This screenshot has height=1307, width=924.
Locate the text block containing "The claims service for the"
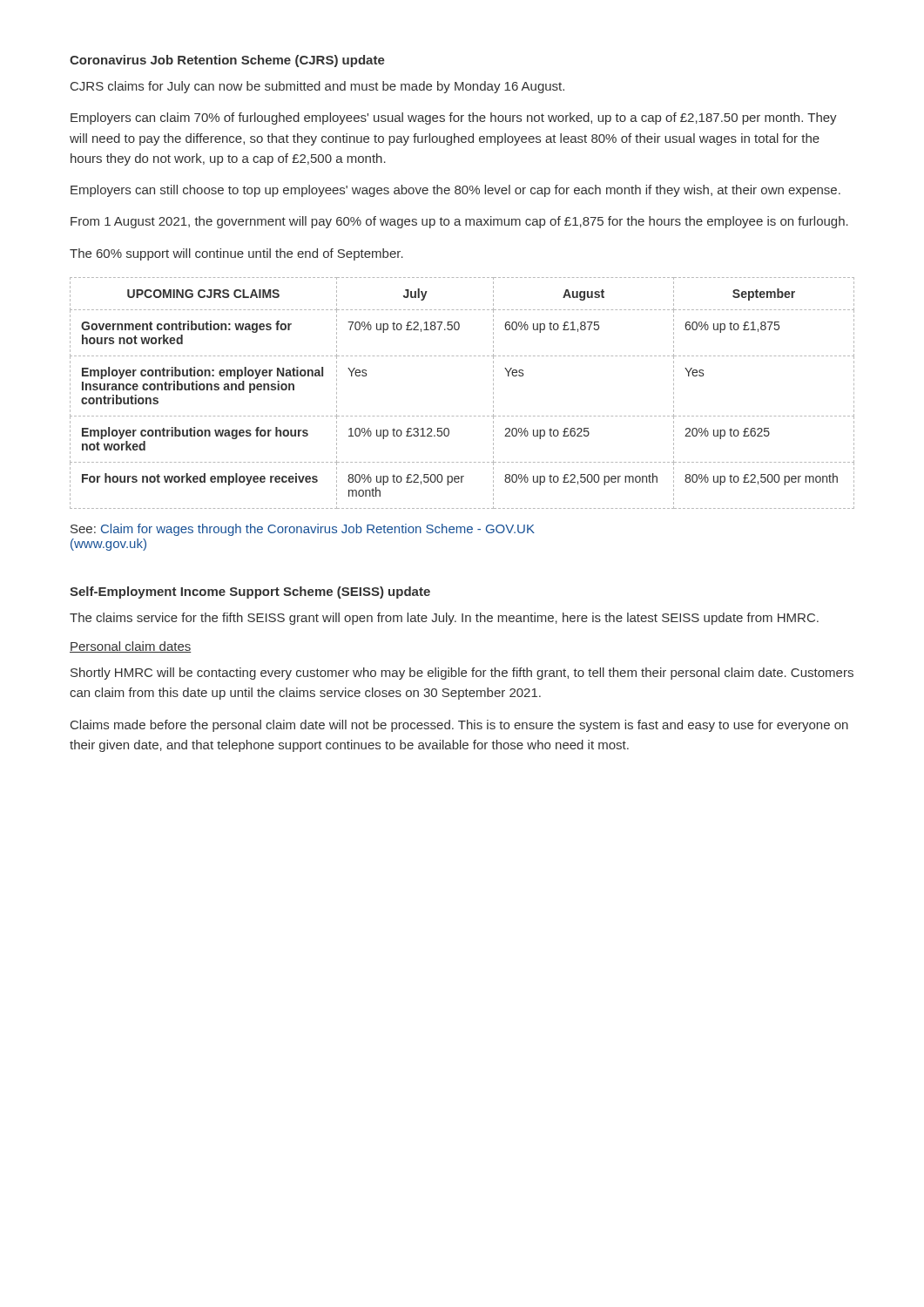coord(445,617)
